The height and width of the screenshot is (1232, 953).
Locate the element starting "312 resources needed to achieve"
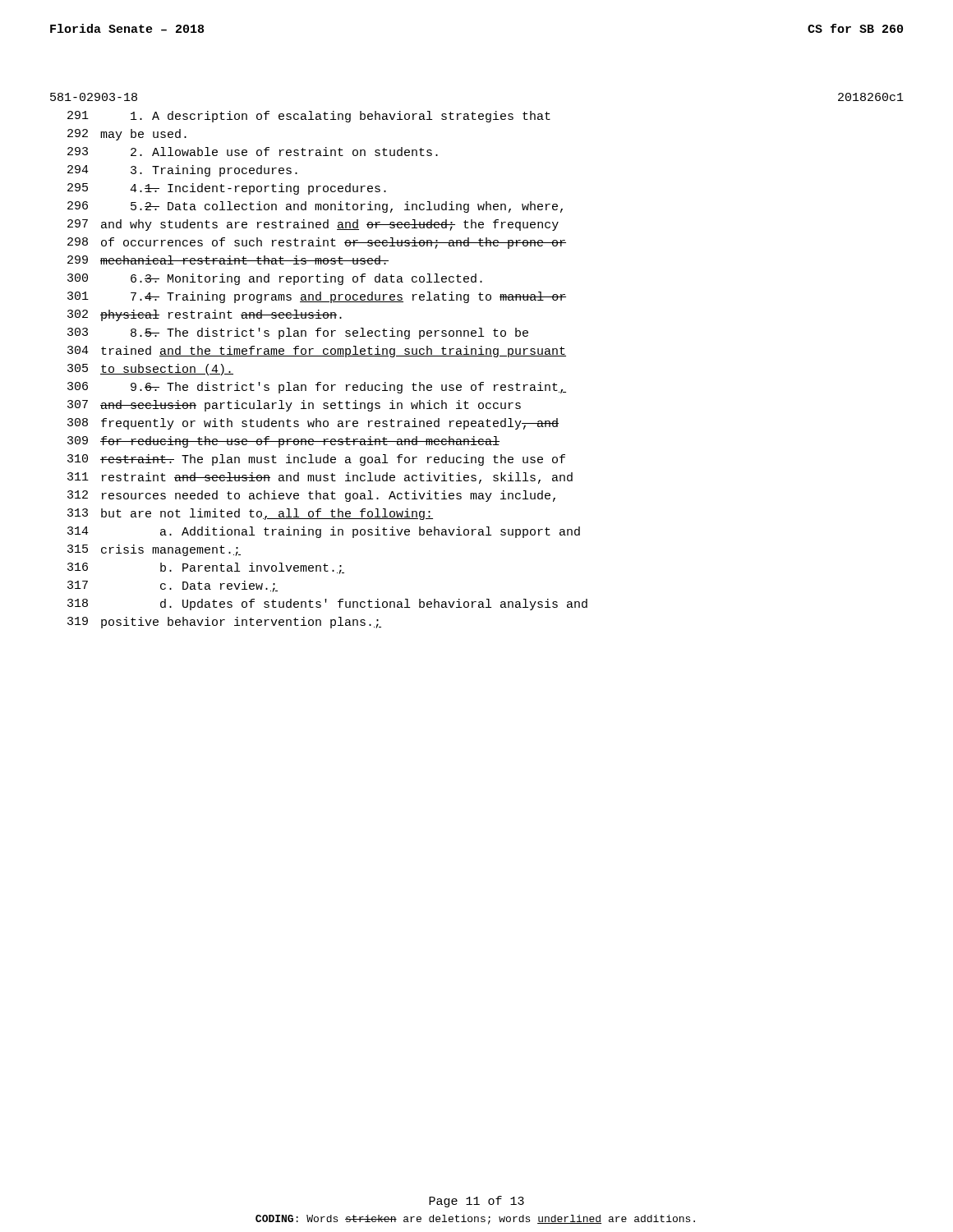pos(476,497)
